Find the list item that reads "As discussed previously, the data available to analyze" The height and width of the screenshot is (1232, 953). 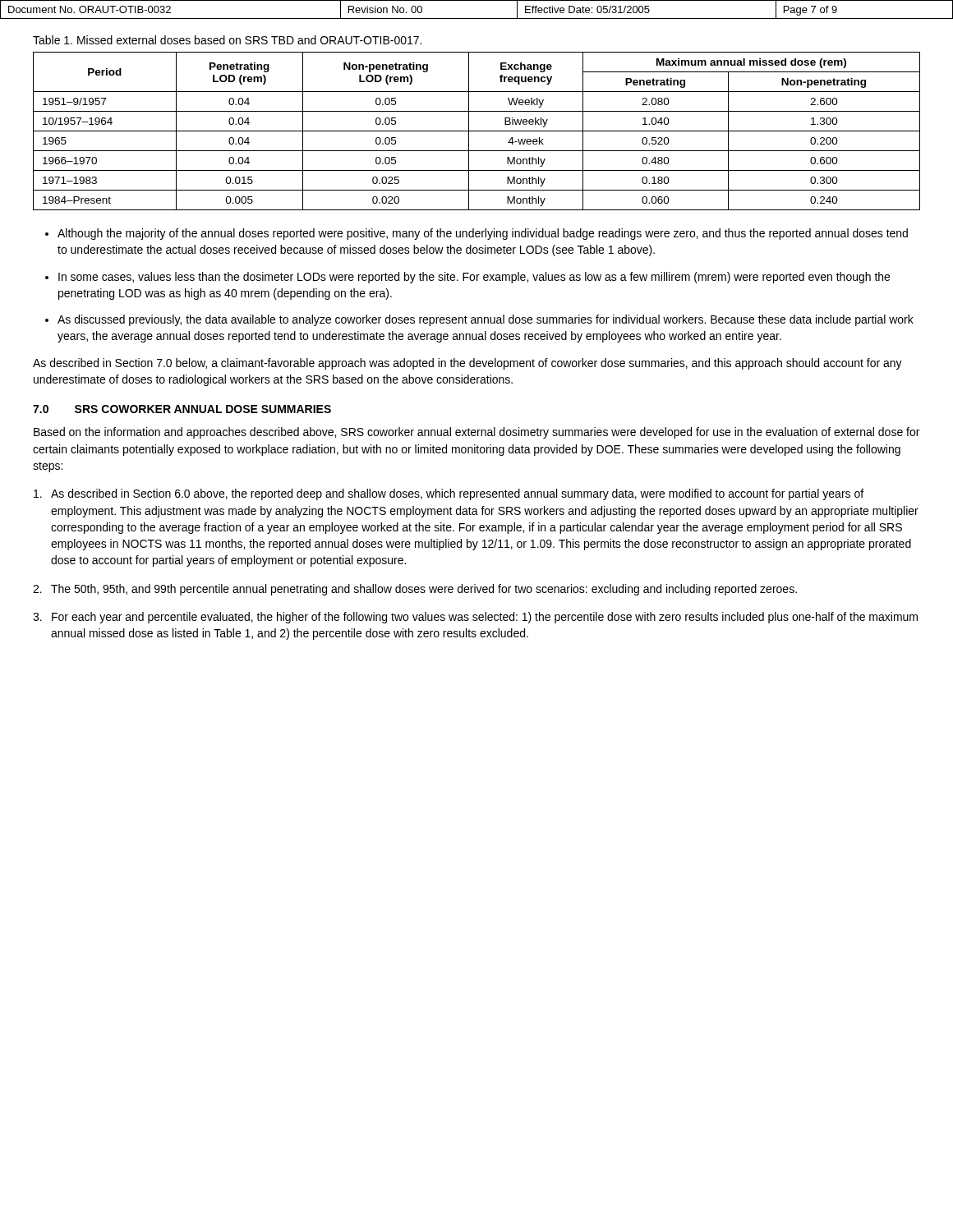click(x=489, y=328)
